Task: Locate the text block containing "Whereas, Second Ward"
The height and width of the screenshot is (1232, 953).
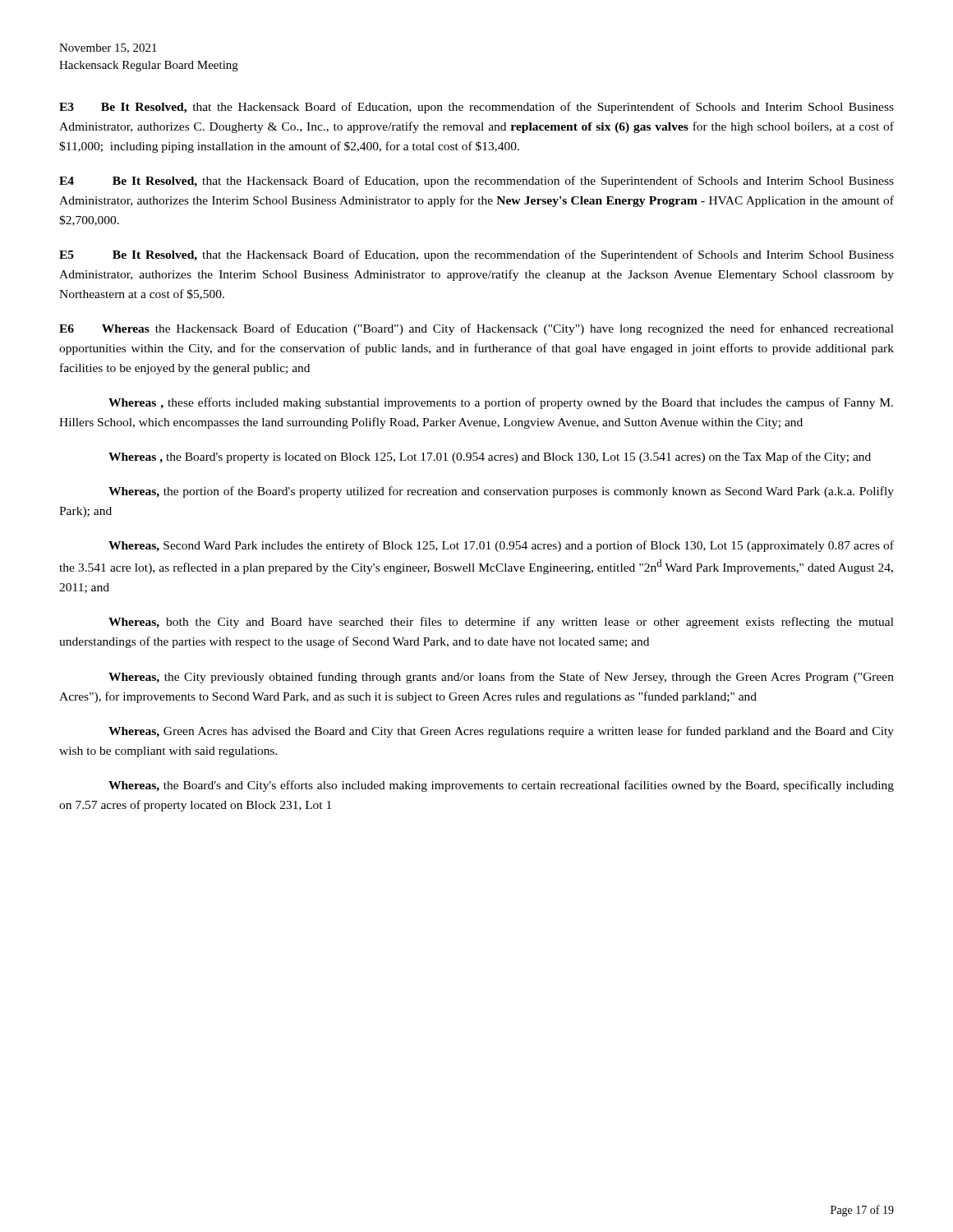Action: click(x=476, y=566)
